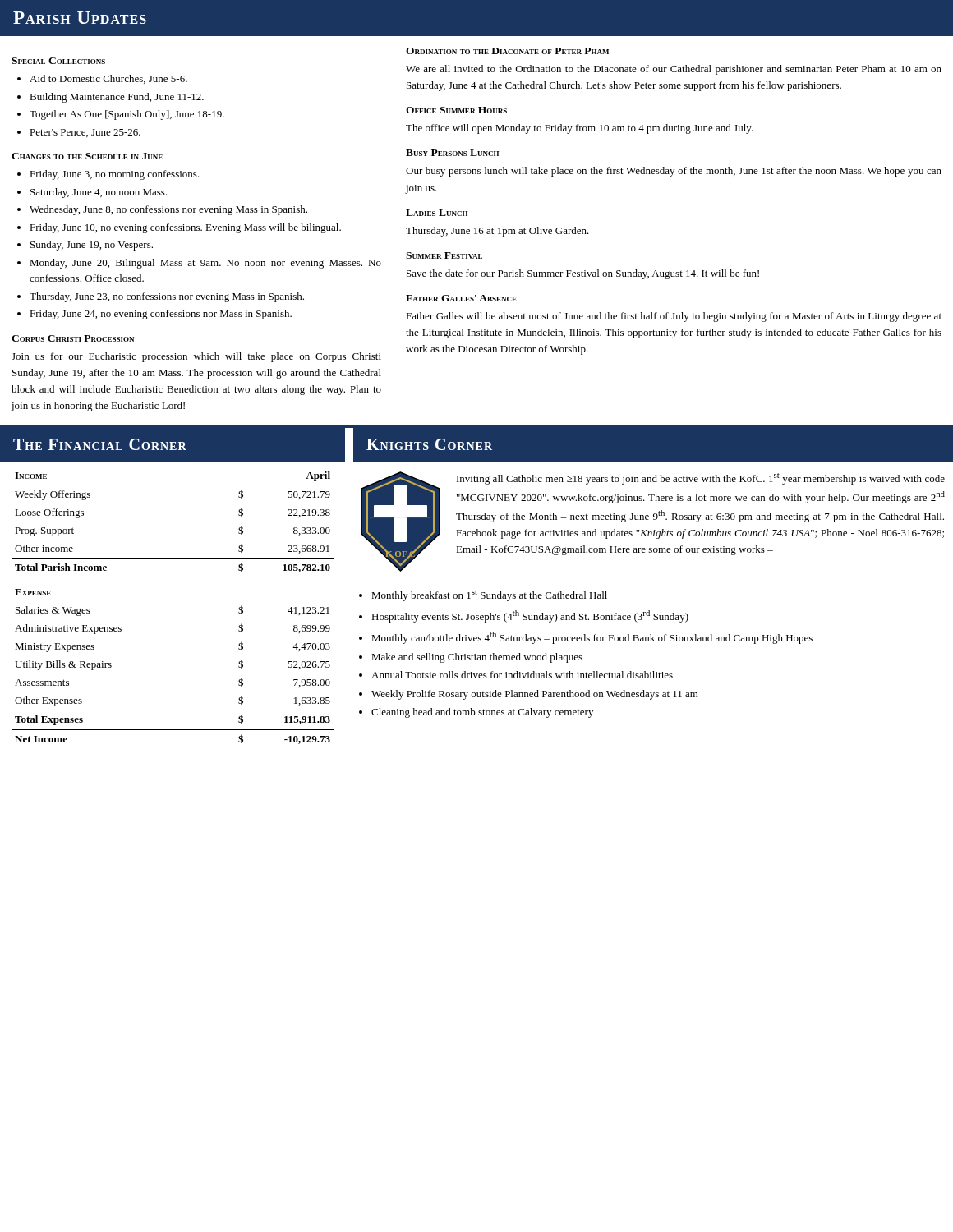Viewport: 953px width, 1232px height.
Task: Find the list item that reads "Hospitality events St."
Action: [530, 615]
